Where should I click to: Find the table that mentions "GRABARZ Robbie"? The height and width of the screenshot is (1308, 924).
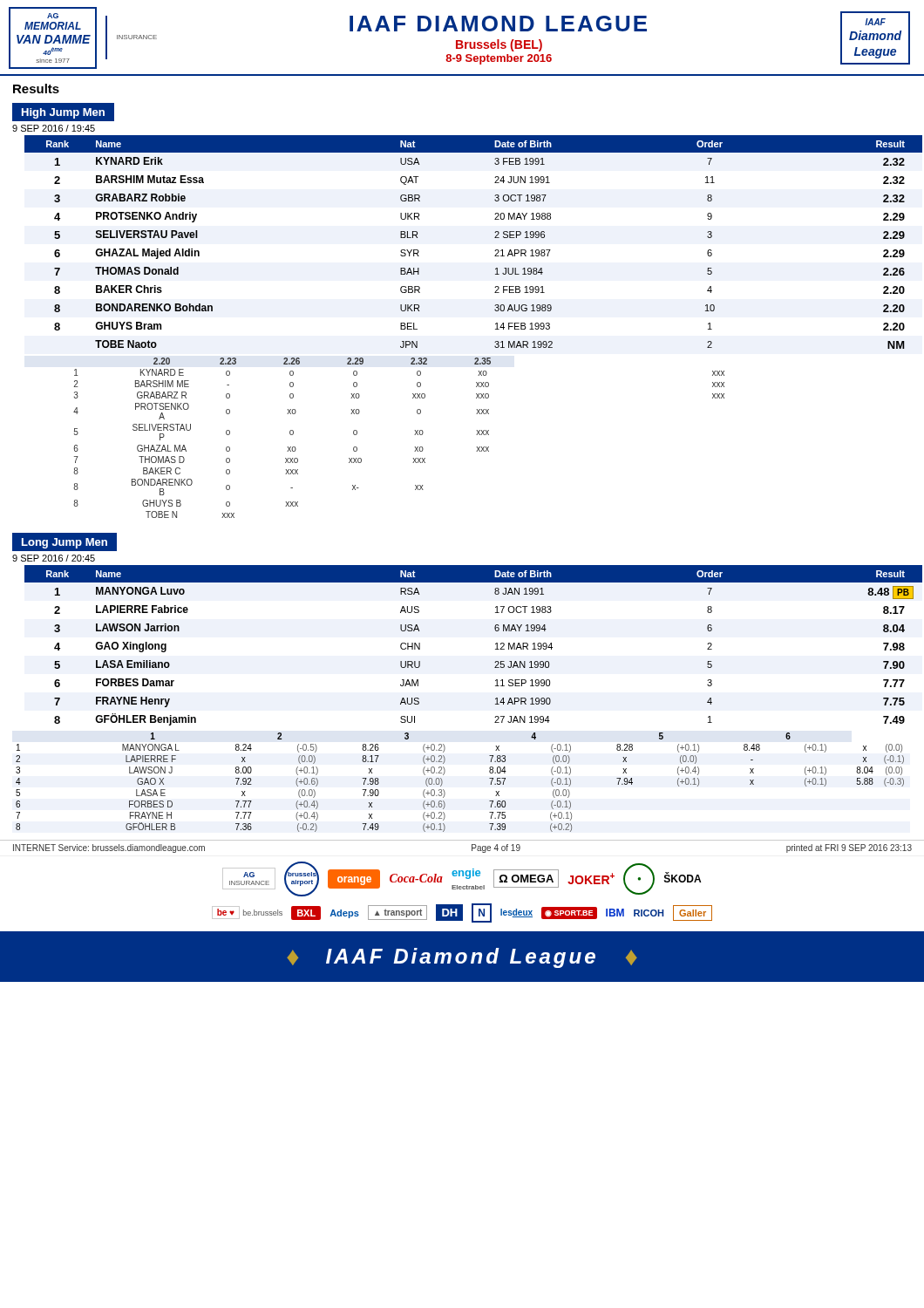462,244
